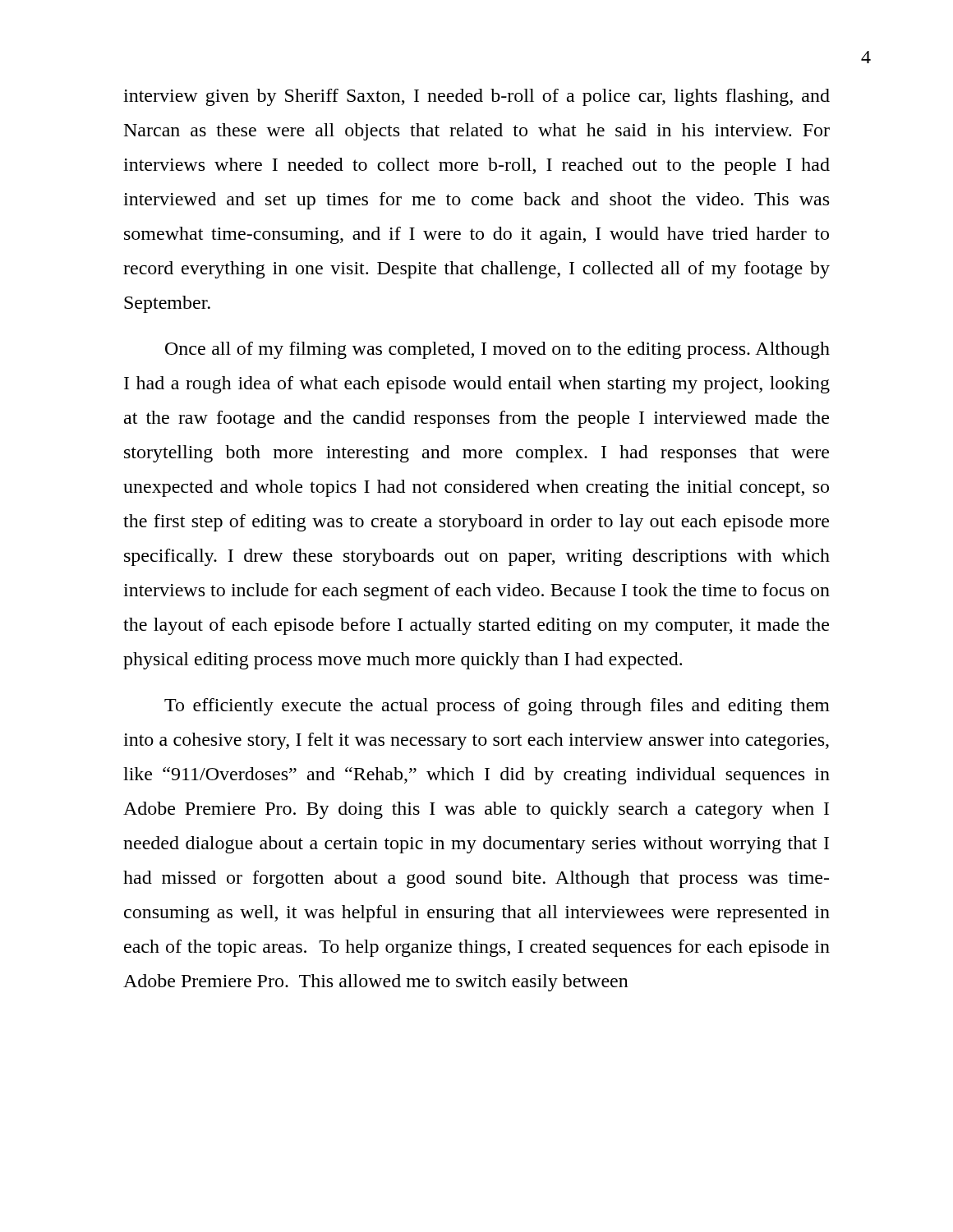Point to the block beginning "Once all of my filming was completed,"
953x1232 pixels.
(x=476, y=504)
